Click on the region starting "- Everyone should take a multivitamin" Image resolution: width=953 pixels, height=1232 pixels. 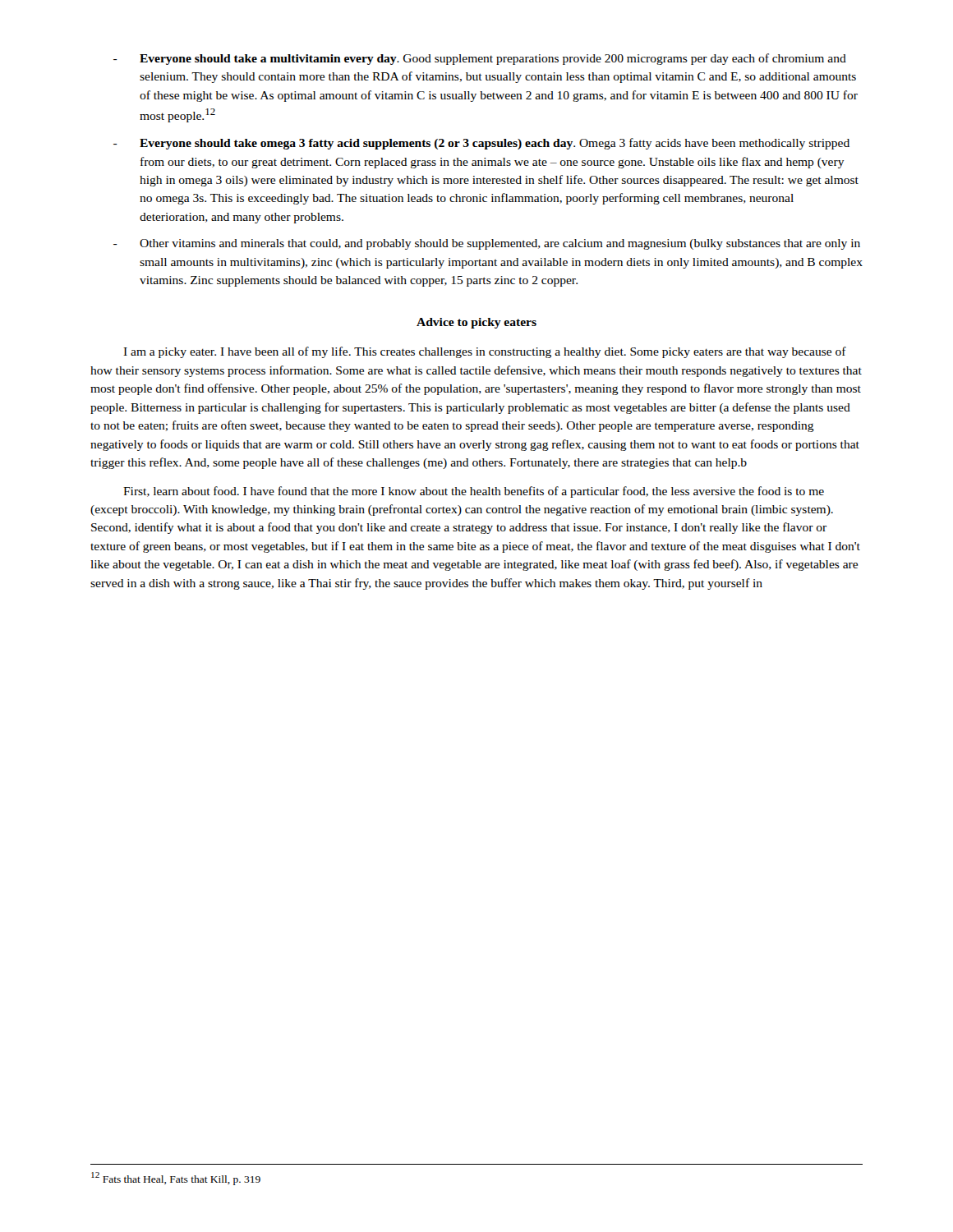click(476, 87)
